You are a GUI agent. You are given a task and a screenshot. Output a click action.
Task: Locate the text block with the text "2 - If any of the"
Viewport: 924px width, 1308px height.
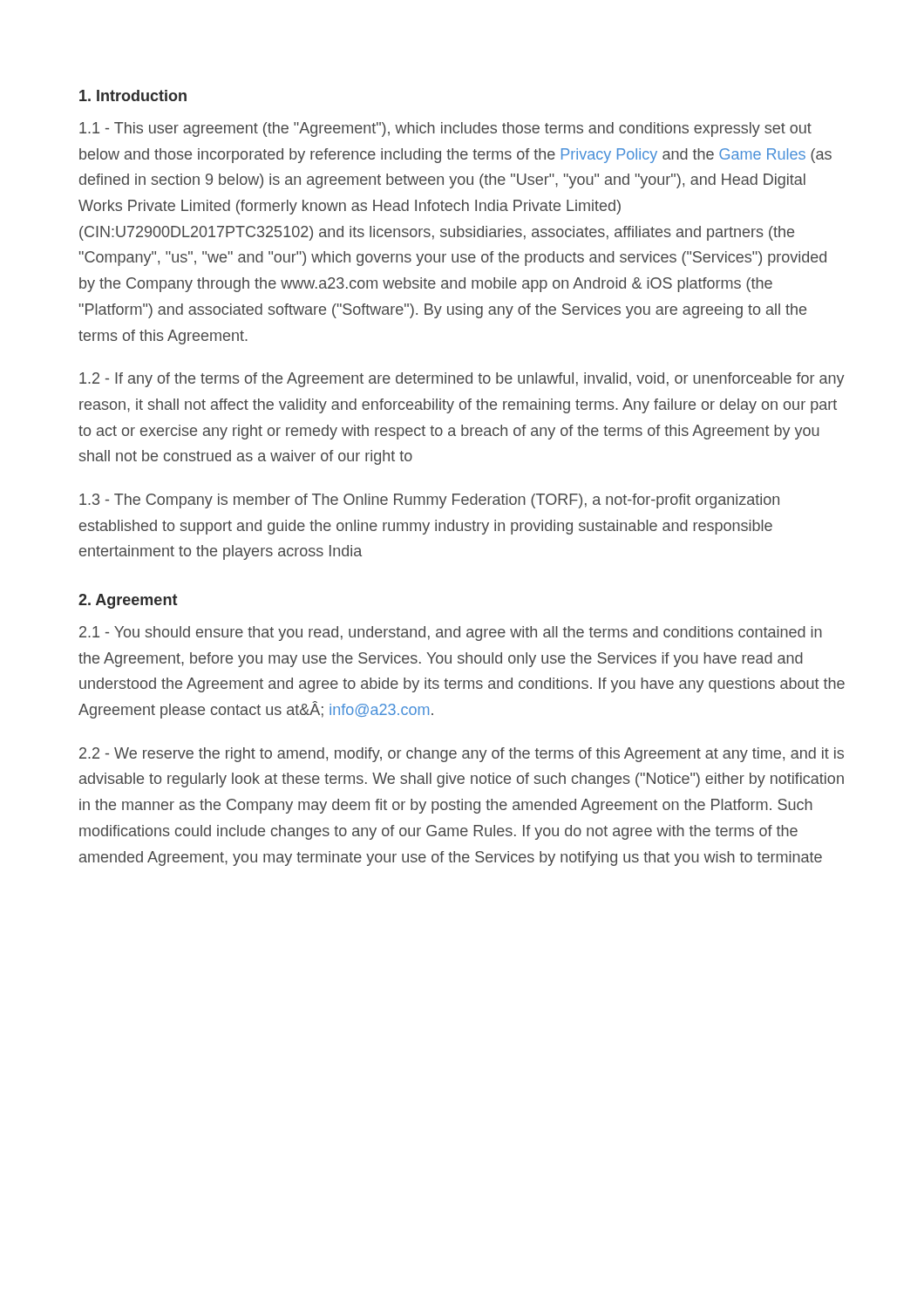click(x=461, y=417)
